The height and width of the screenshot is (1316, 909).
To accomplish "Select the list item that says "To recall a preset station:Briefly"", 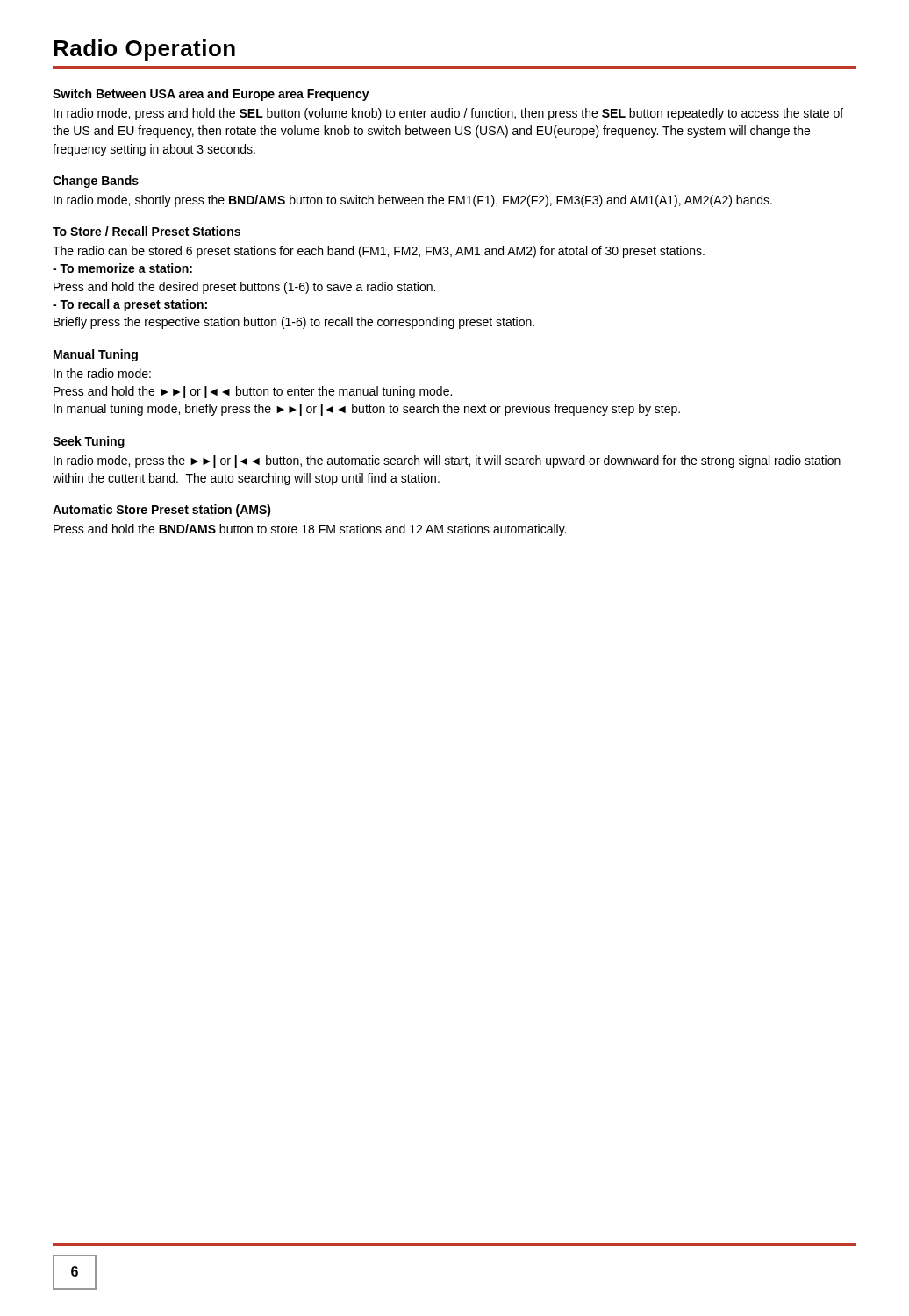I will [x=294, y=313].
